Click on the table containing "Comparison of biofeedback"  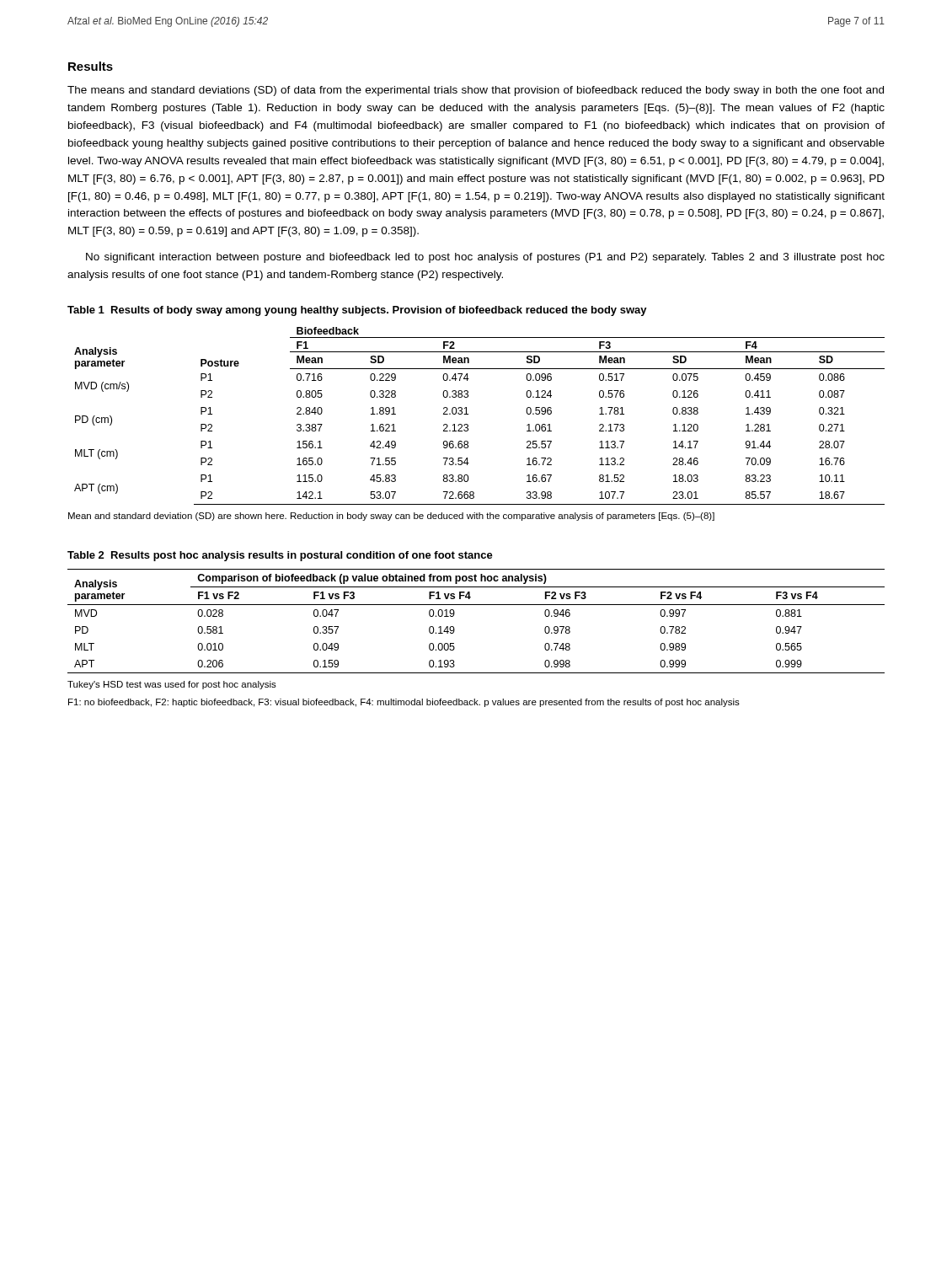476,621
